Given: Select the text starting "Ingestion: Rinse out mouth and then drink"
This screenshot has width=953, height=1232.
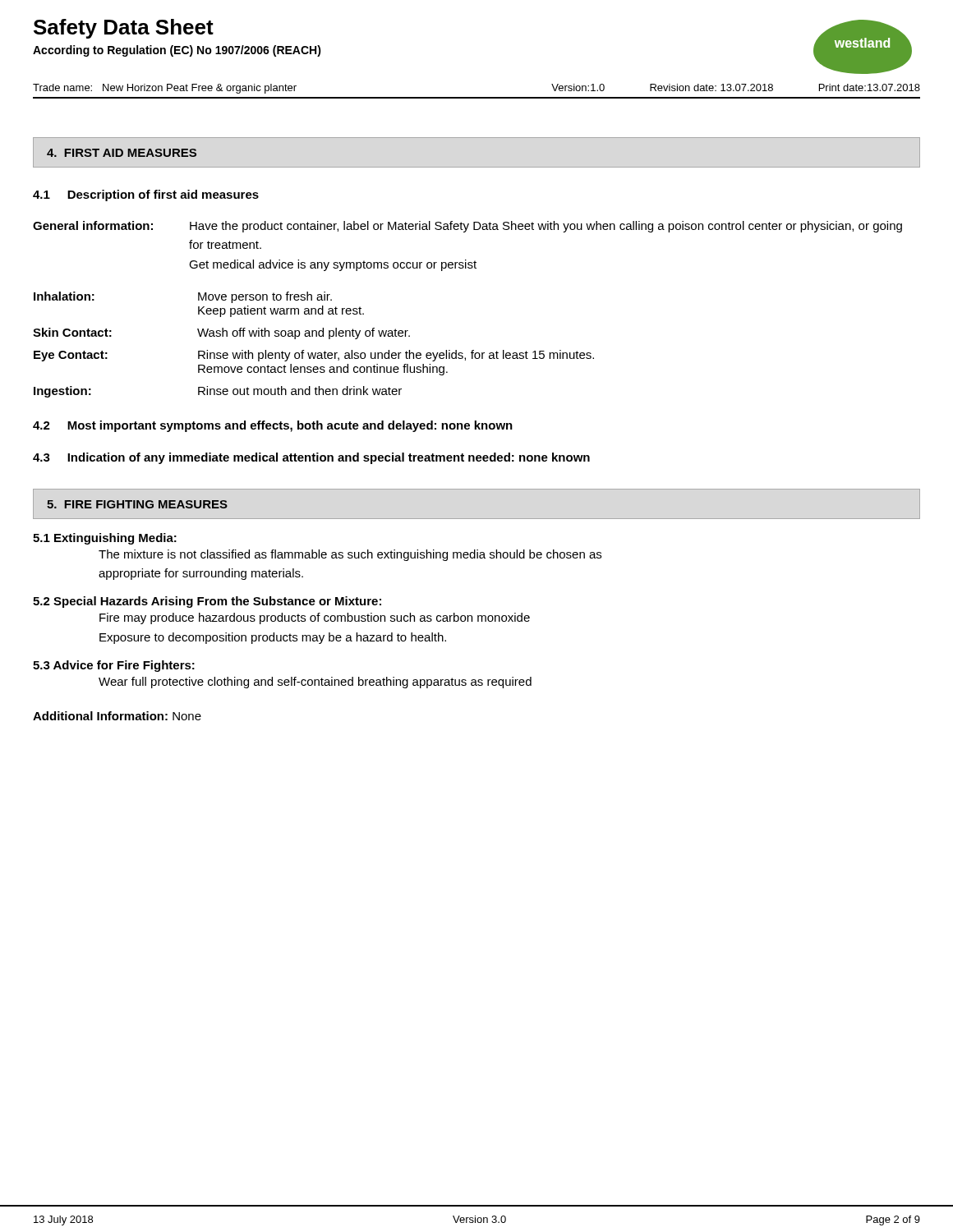Looking at the screenshot, I should pos(218,392).
